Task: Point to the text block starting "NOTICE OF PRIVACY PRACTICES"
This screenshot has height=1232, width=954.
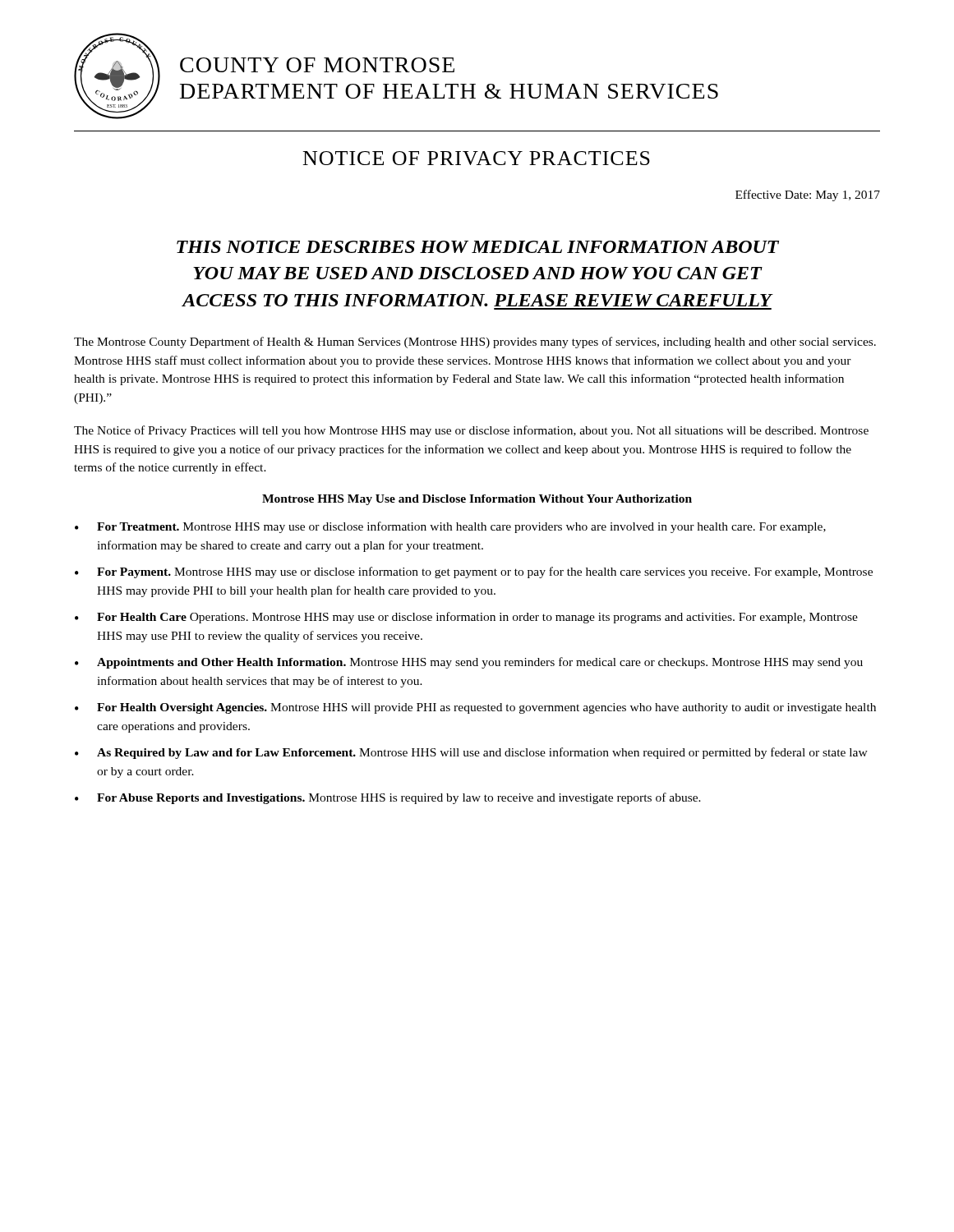Action: [477, 158]
